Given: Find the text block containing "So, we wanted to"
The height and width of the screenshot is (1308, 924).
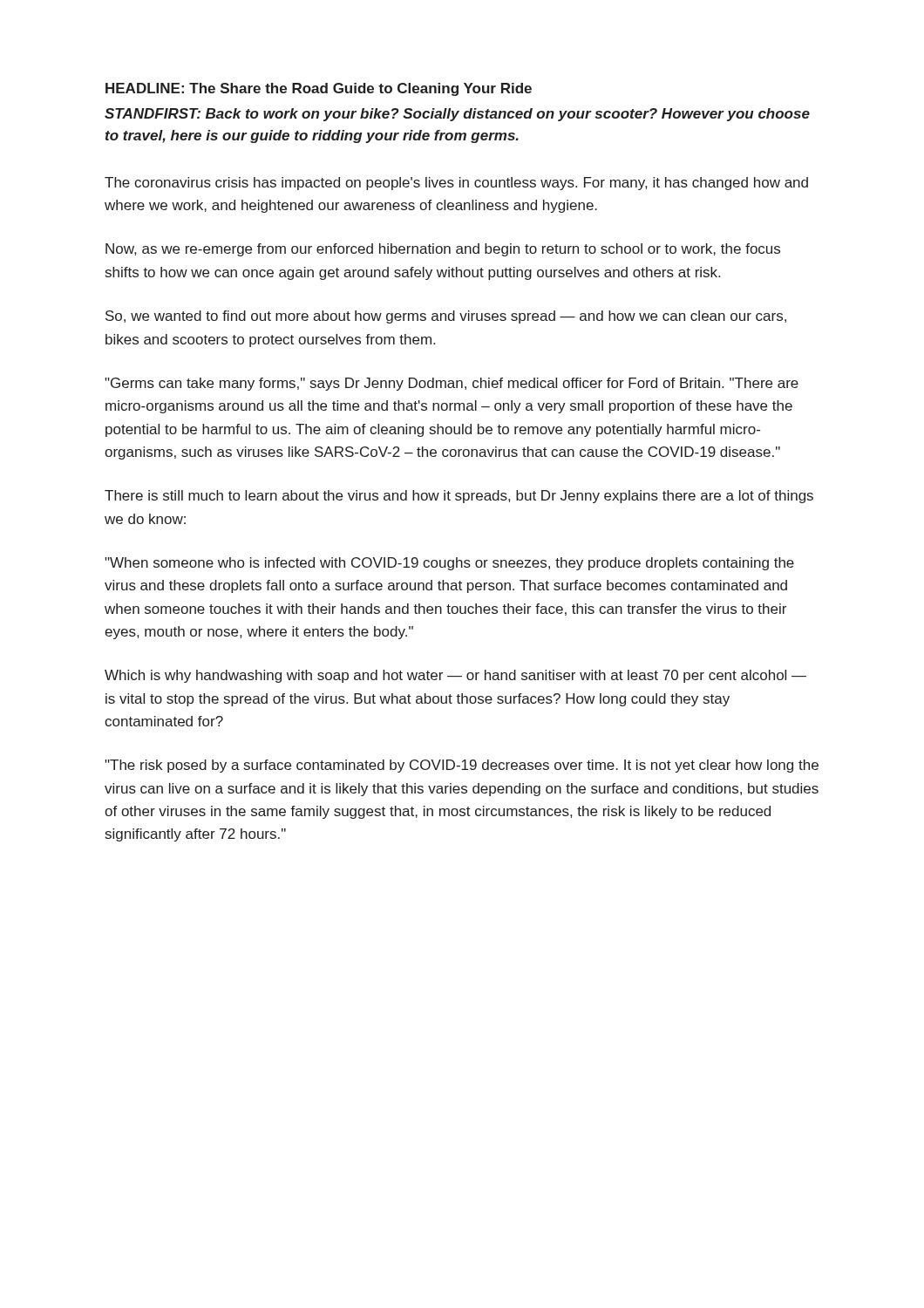Looking at the screenshot, I should [446, 328].
